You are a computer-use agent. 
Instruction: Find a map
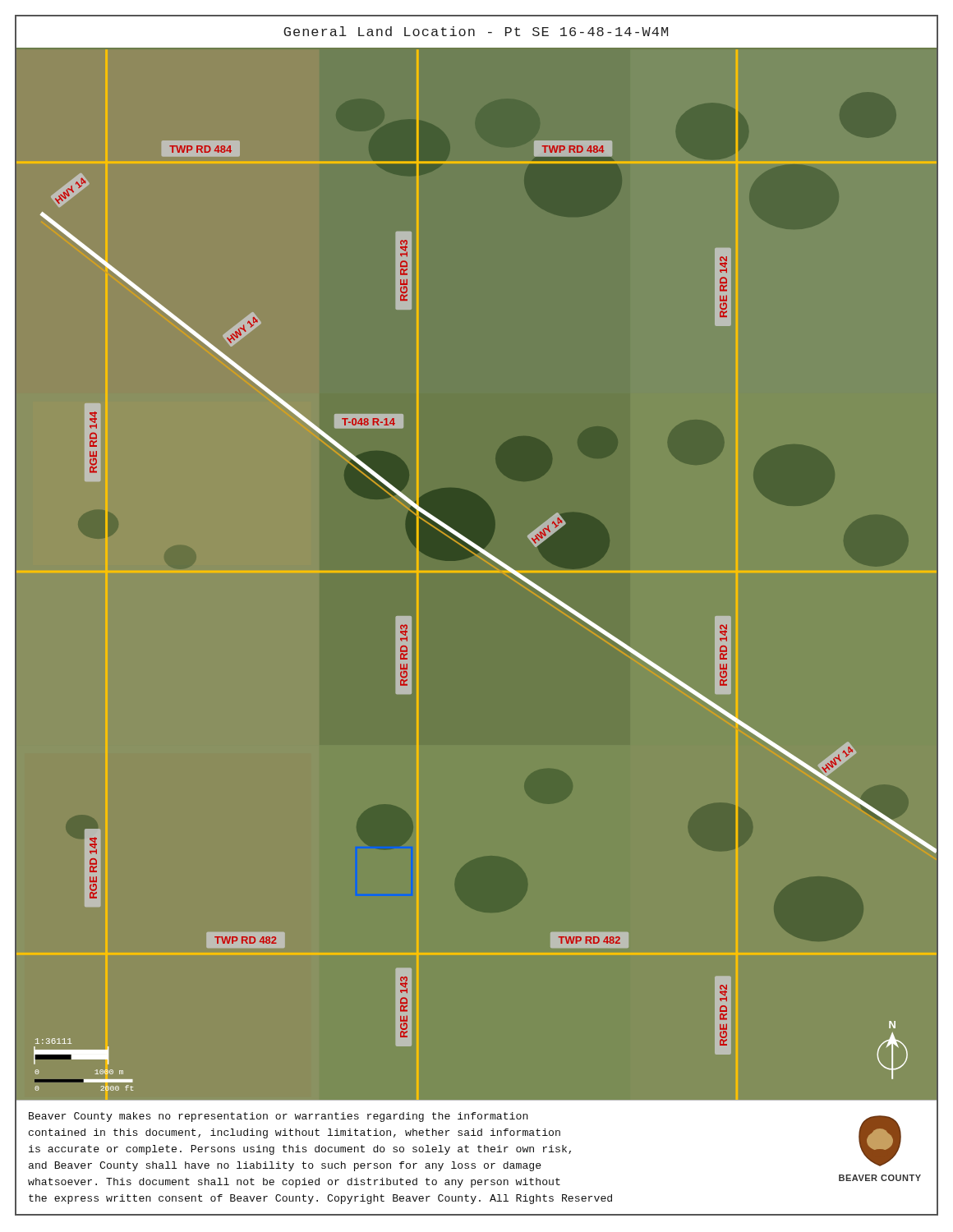tap(476, 575)
